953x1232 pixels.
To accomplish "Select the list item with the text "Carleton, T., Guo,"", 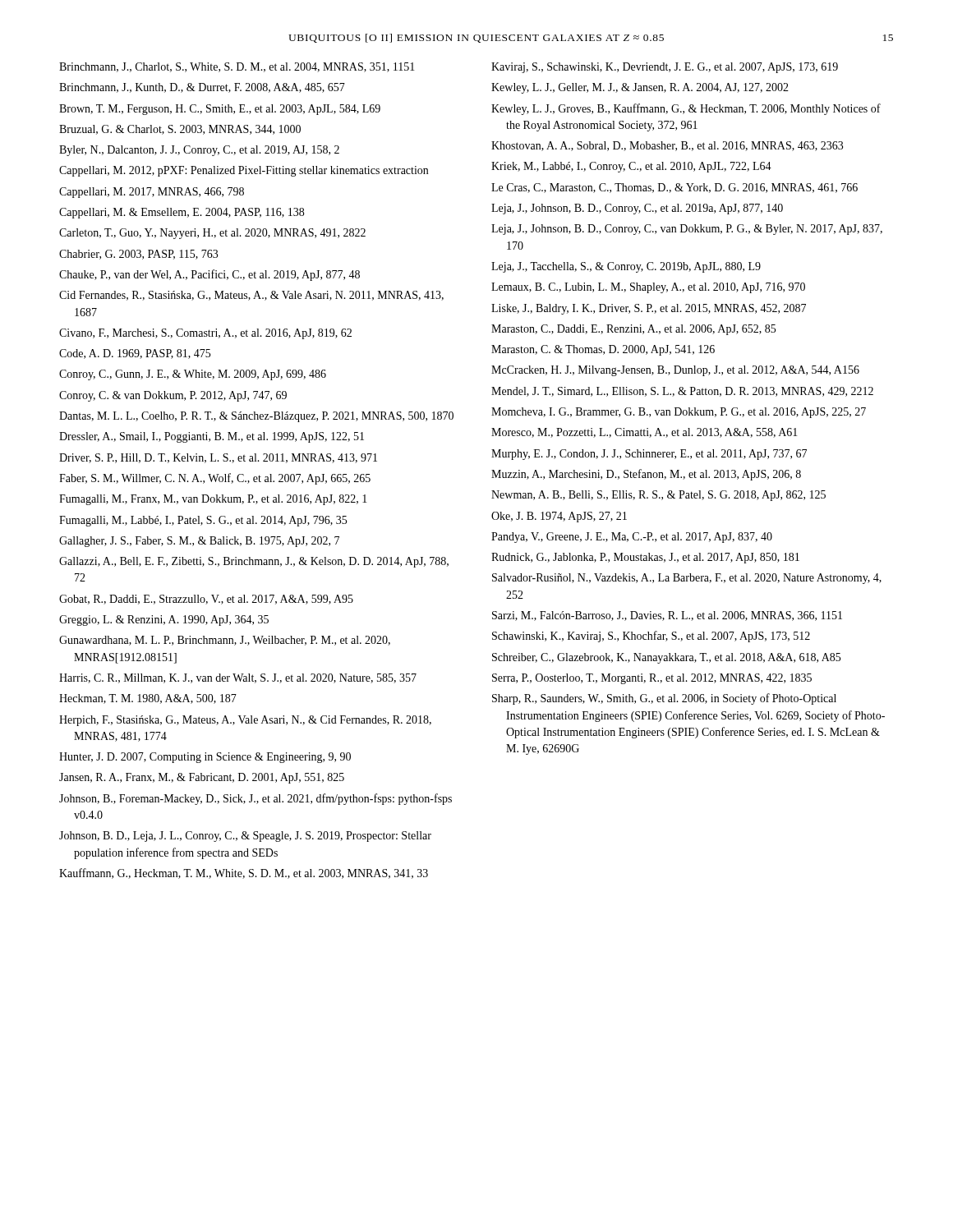I will click(x=213, y=233).
